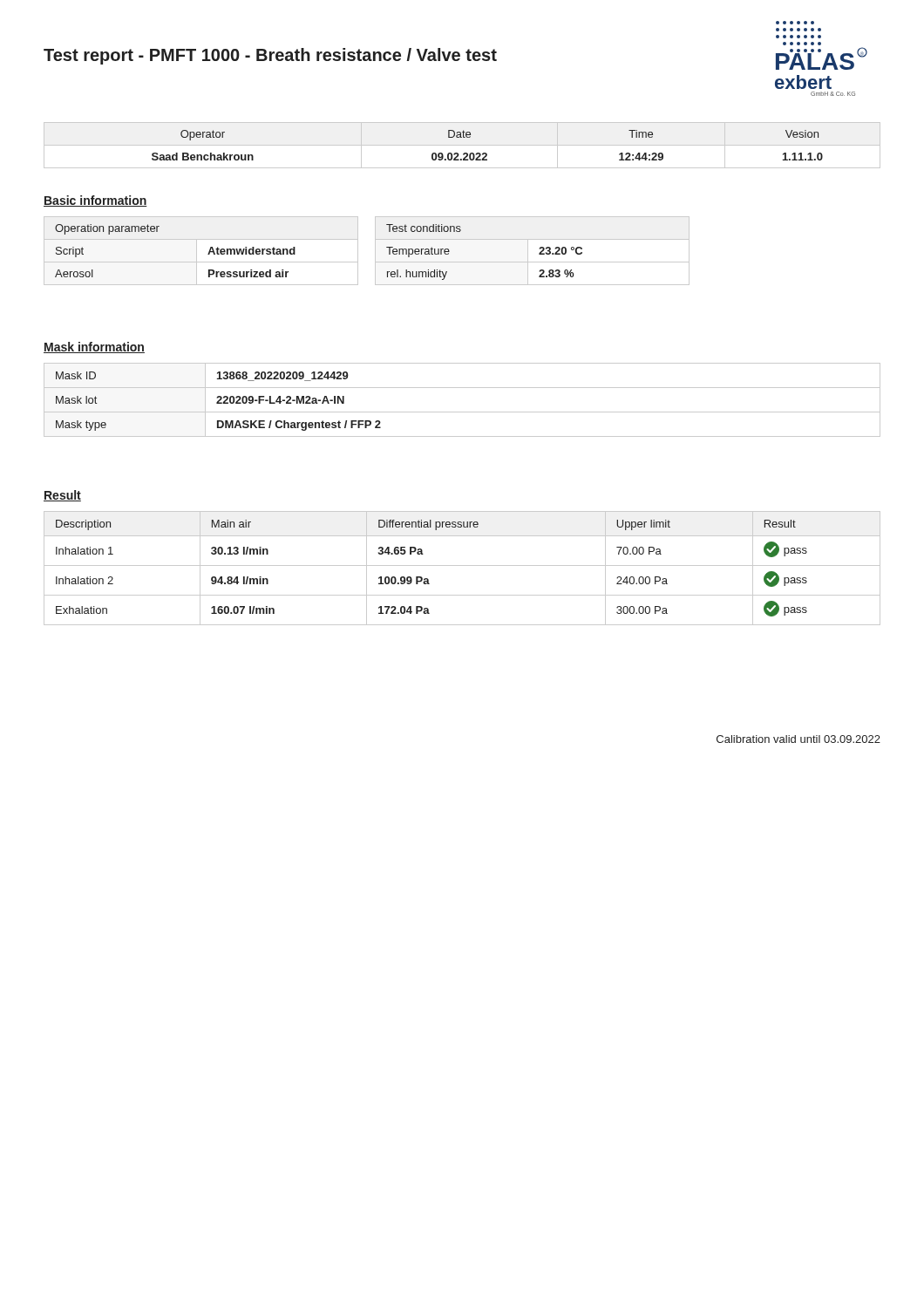Select the table that reads "rel. humidity"
Viewport: 924px width, 1308px height.
point(523,251)
